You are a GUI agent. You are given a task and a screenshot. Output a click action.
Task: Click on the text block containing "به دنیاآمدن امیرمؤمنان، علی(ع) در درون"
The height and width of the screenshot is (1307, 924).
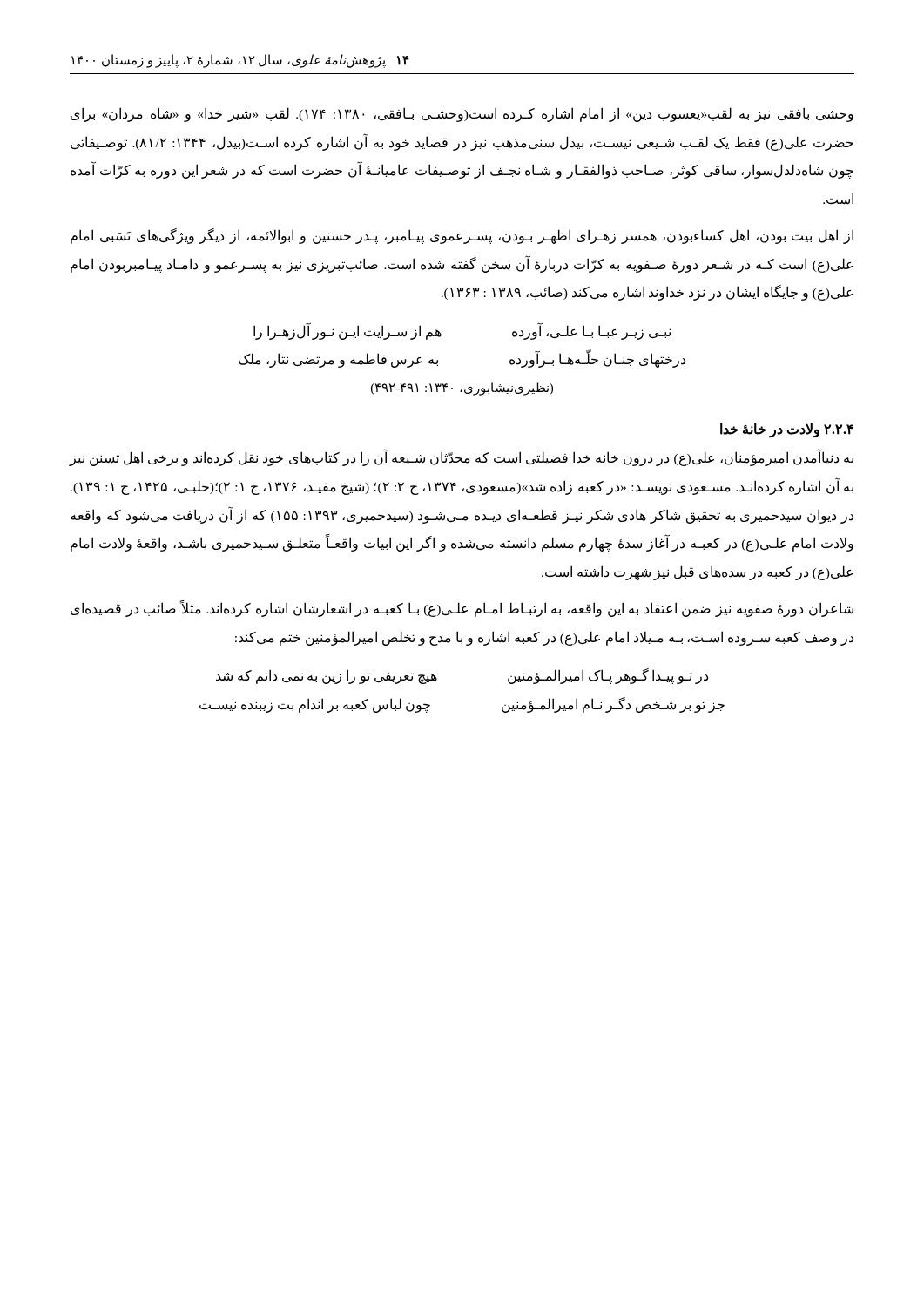[x=462, y=515]
